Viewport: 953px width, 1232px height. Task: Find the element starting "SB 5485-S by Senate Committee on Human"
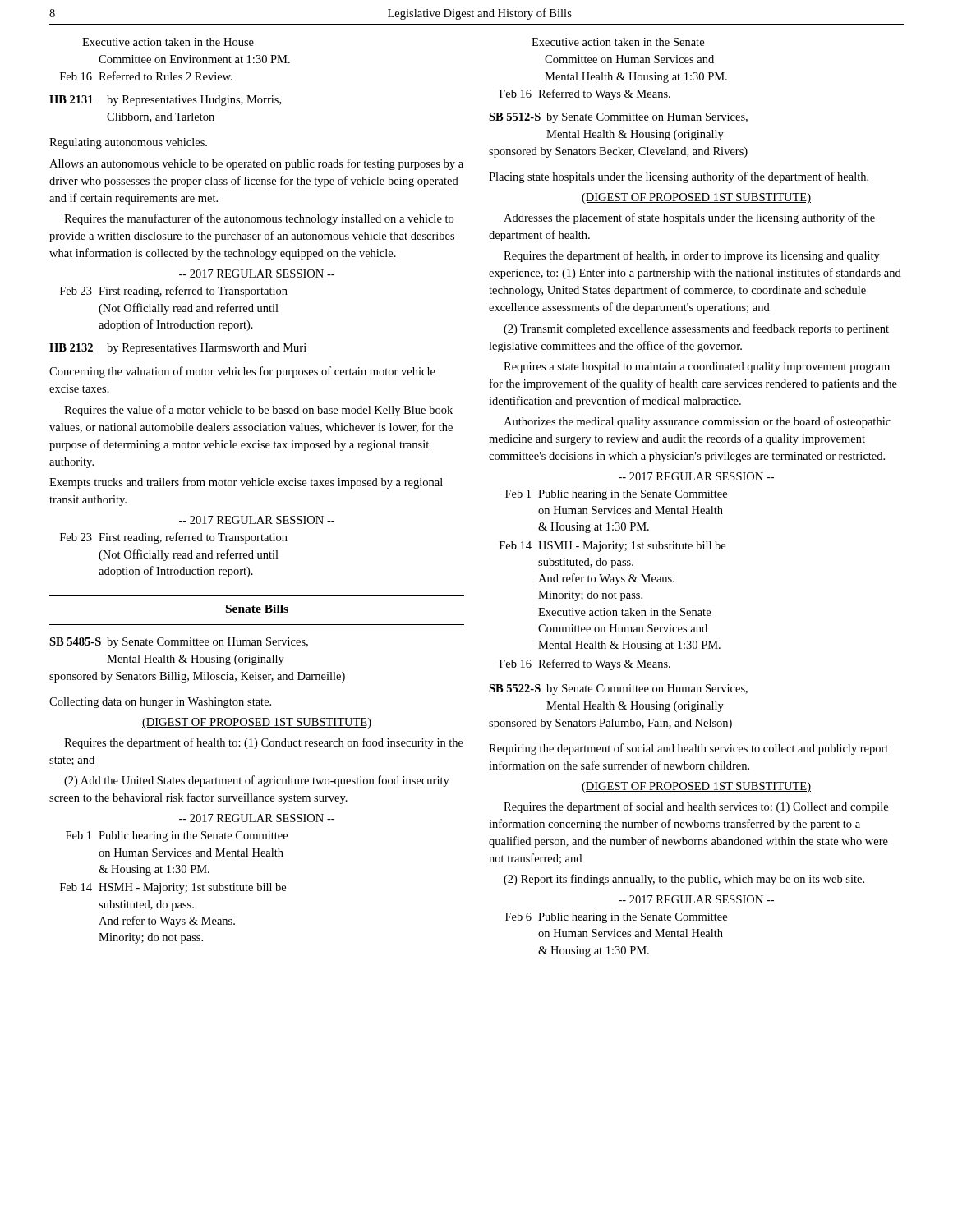[x=257, y=660]
